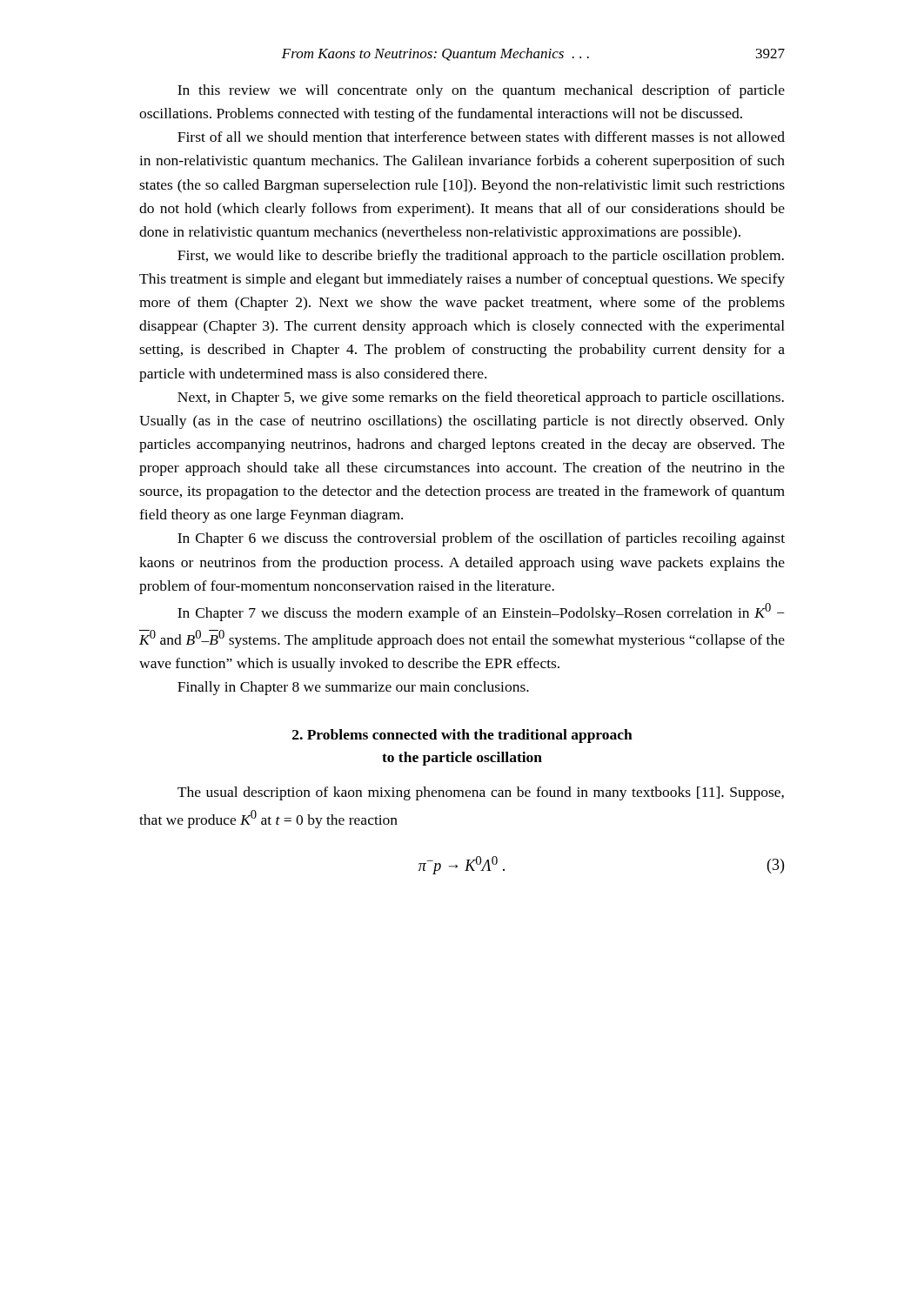Navigate to the text block starting "First, we would like to"

coord(462,314)
